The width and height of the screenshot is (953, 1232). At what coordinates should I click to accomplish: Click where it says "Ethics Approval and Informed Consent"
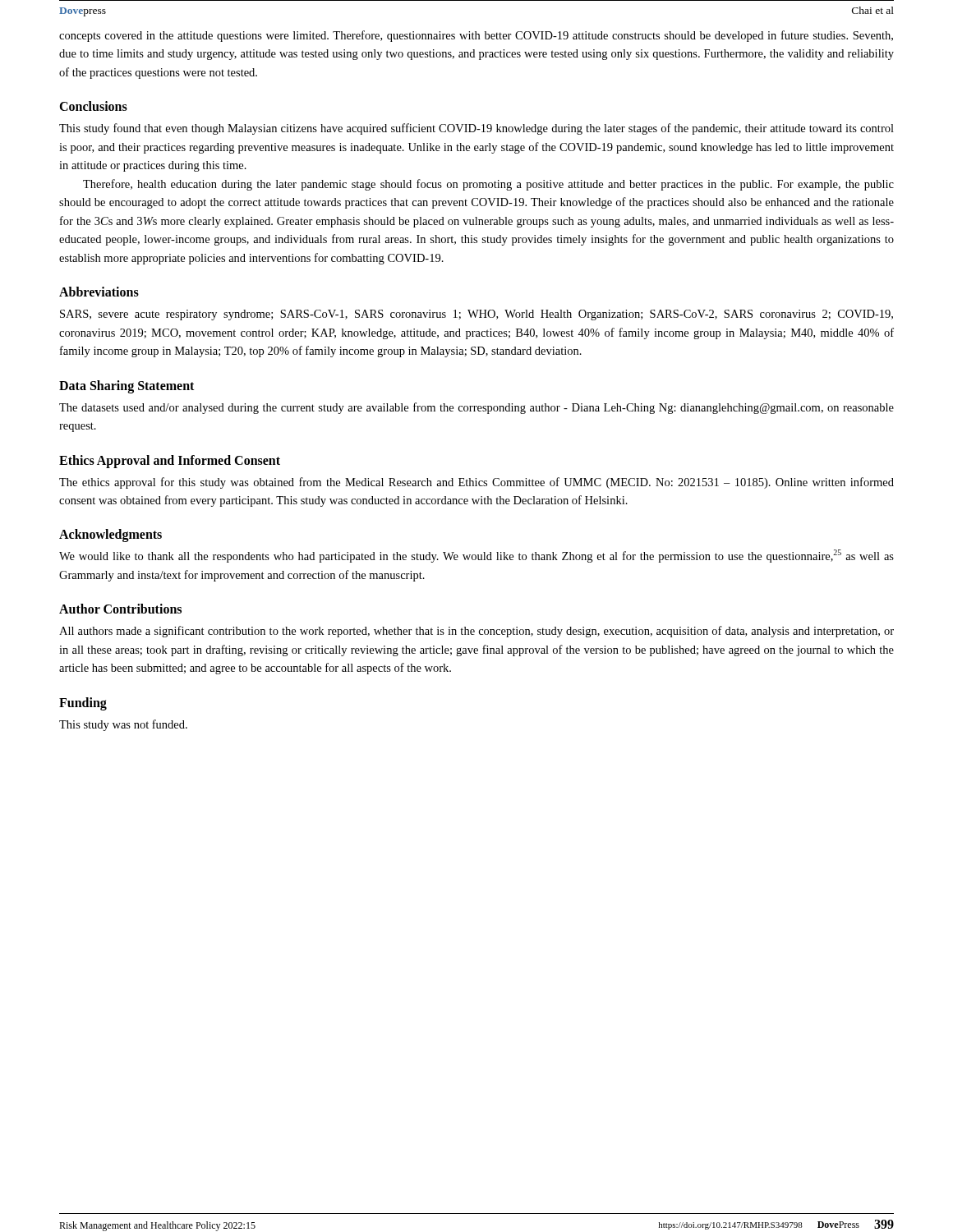click(x=170, y=460)
